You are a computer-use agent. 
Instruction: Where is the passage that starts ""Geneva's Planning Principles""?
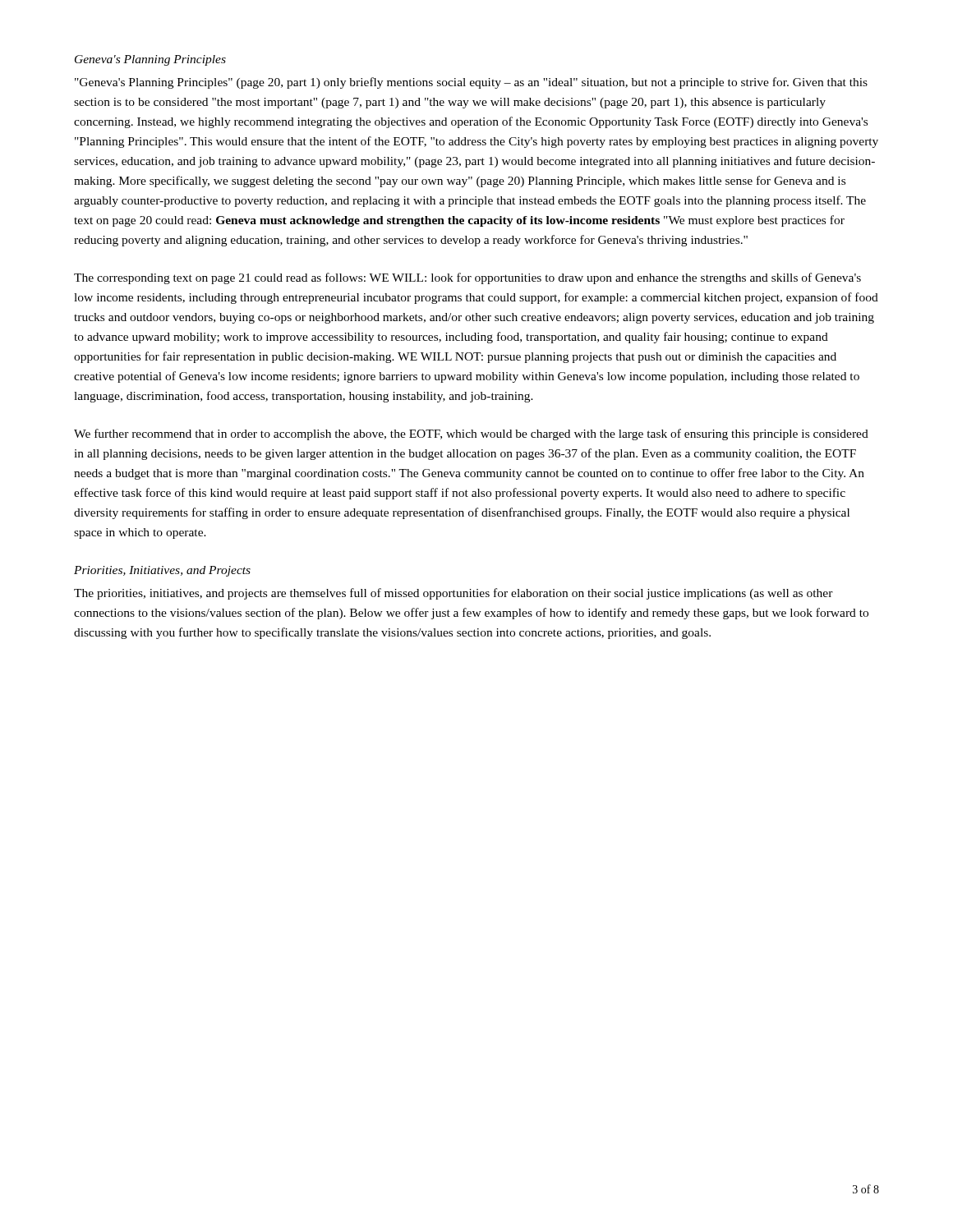pos(476,161)
